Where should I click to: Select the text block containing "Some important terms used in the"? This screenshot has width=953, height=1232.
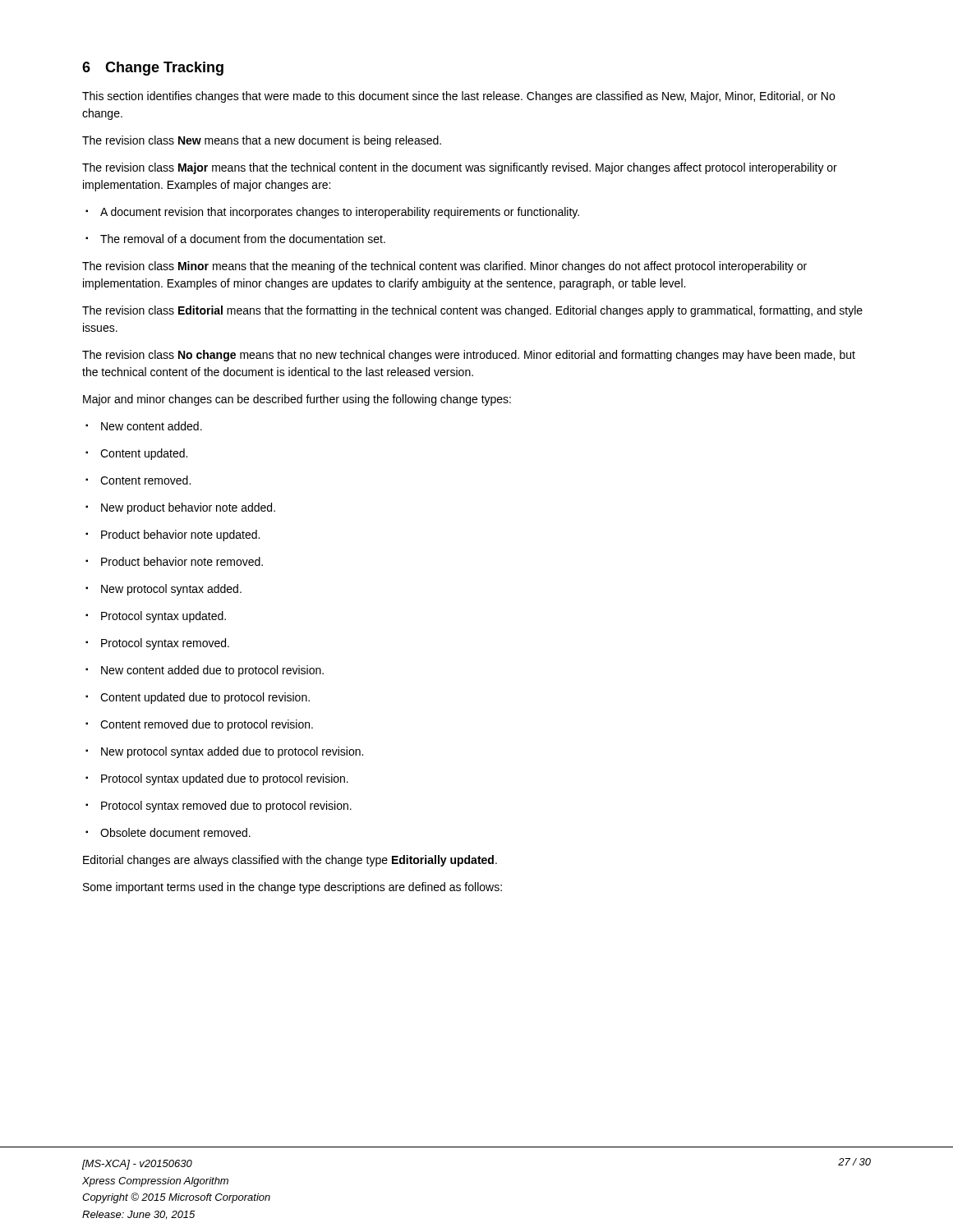coord(476,887)
